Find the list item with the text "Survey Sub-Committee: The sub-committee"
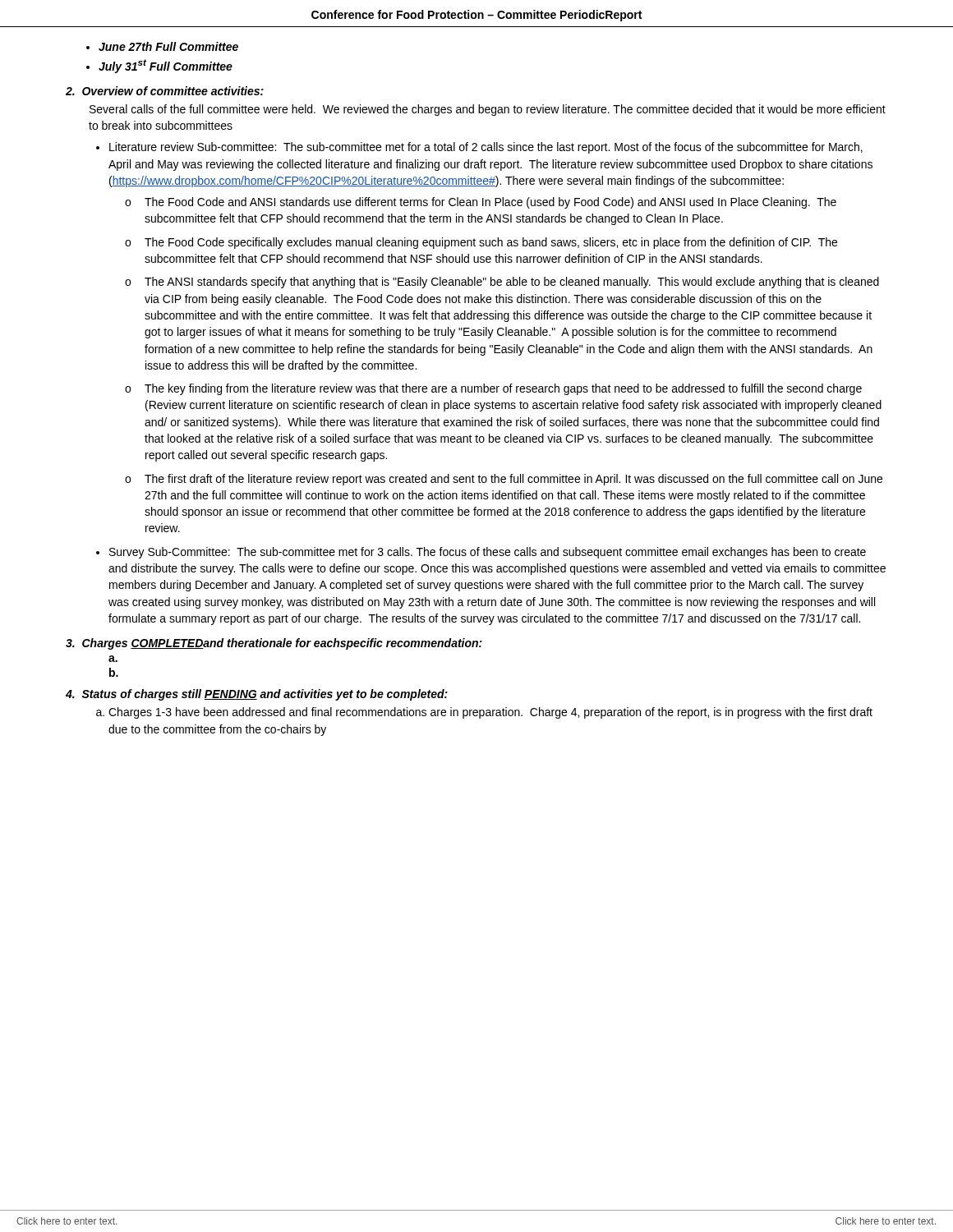953x1232 pixels. 497,585
